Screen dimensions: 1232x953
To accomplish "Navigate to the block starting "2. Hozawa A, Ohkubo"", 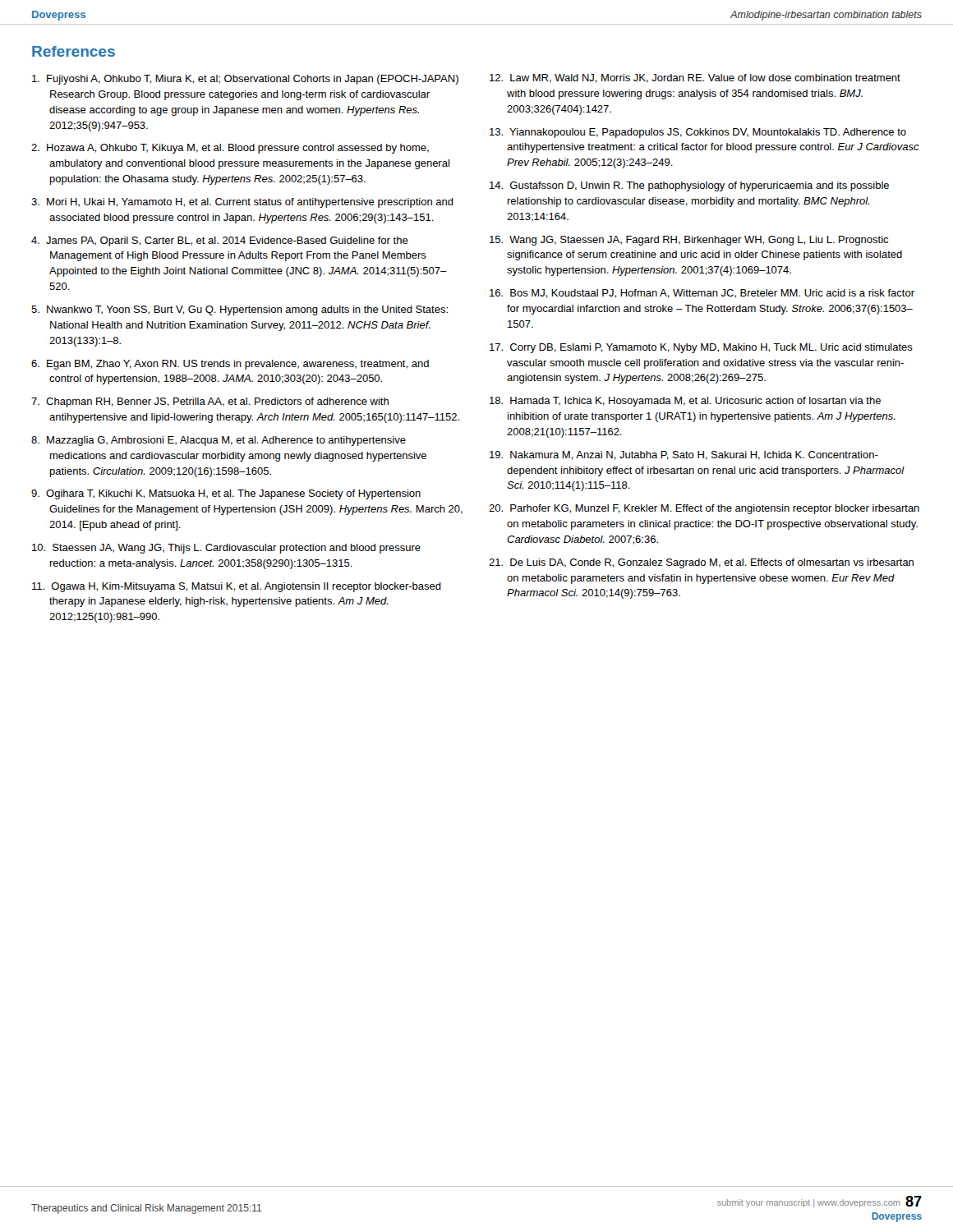I will click(x=241, y=163).
